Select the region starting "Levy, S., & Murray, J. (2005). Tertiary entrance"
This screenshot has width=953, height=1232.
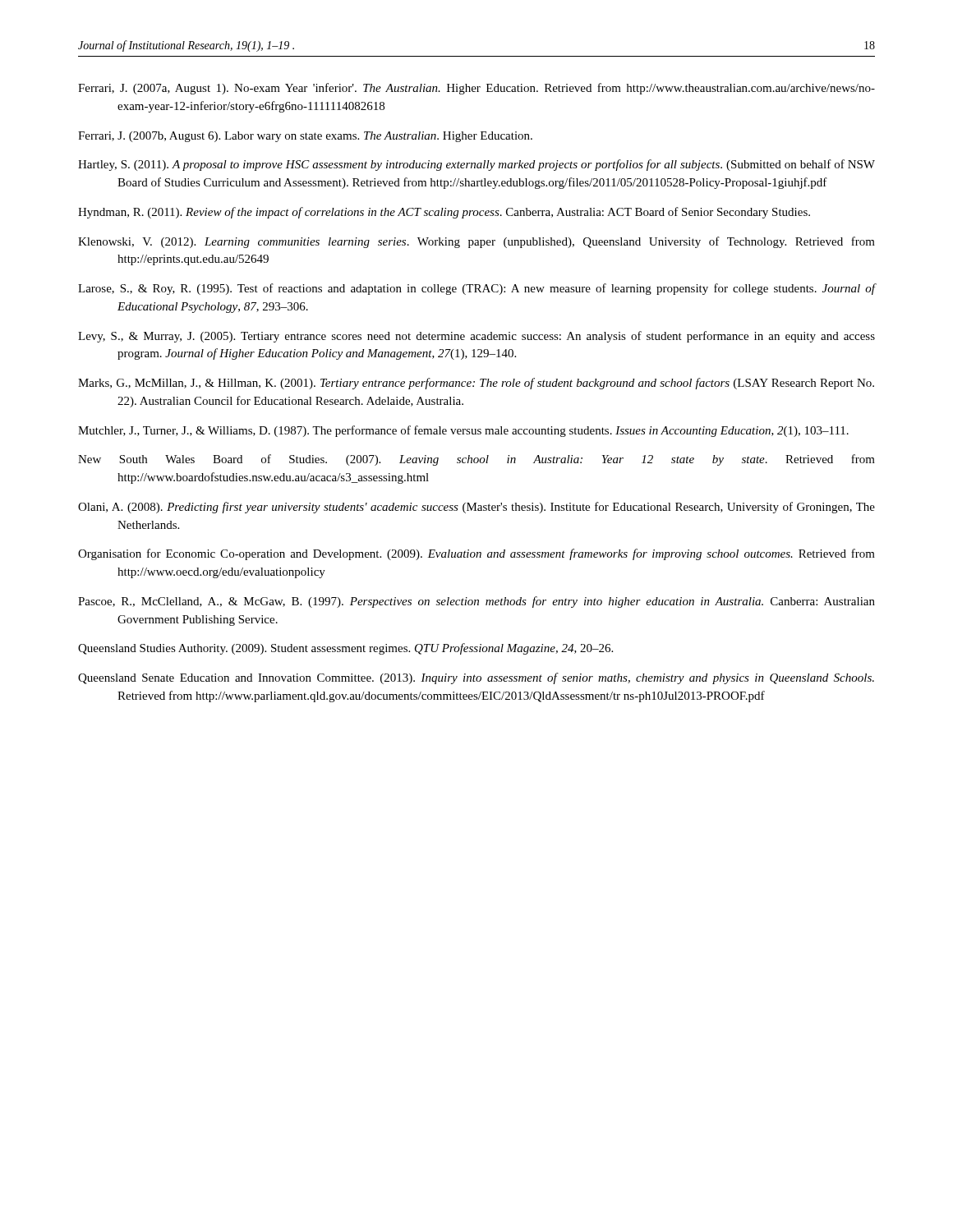click(x=476, y=345)
